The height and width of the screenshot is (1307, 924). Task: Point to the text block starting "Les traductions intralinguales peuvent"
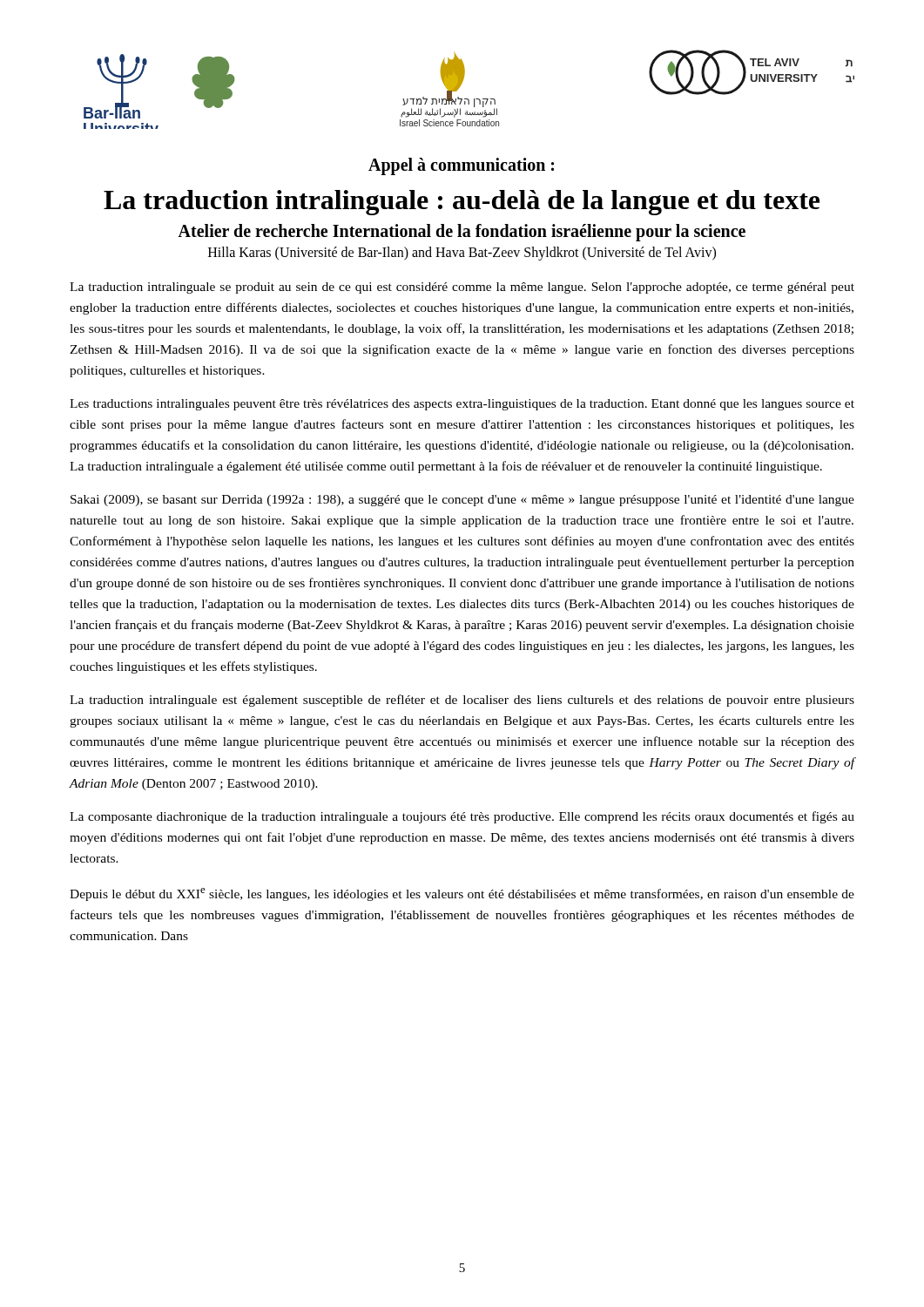pyautogui.click(x=462, y=434)
